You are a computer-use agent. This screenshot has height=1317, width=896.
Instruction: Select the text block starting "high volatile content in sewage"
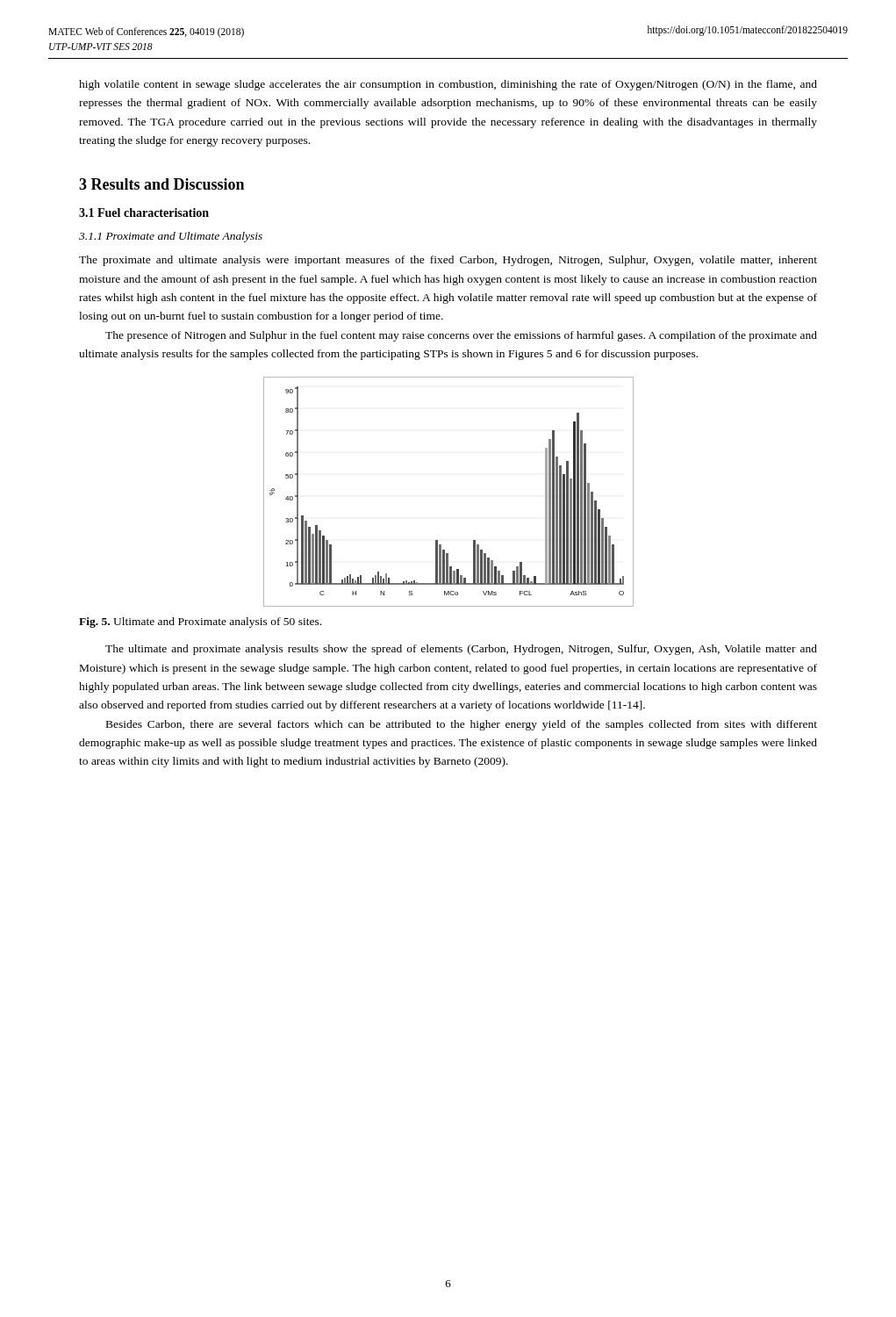[448, 112]
